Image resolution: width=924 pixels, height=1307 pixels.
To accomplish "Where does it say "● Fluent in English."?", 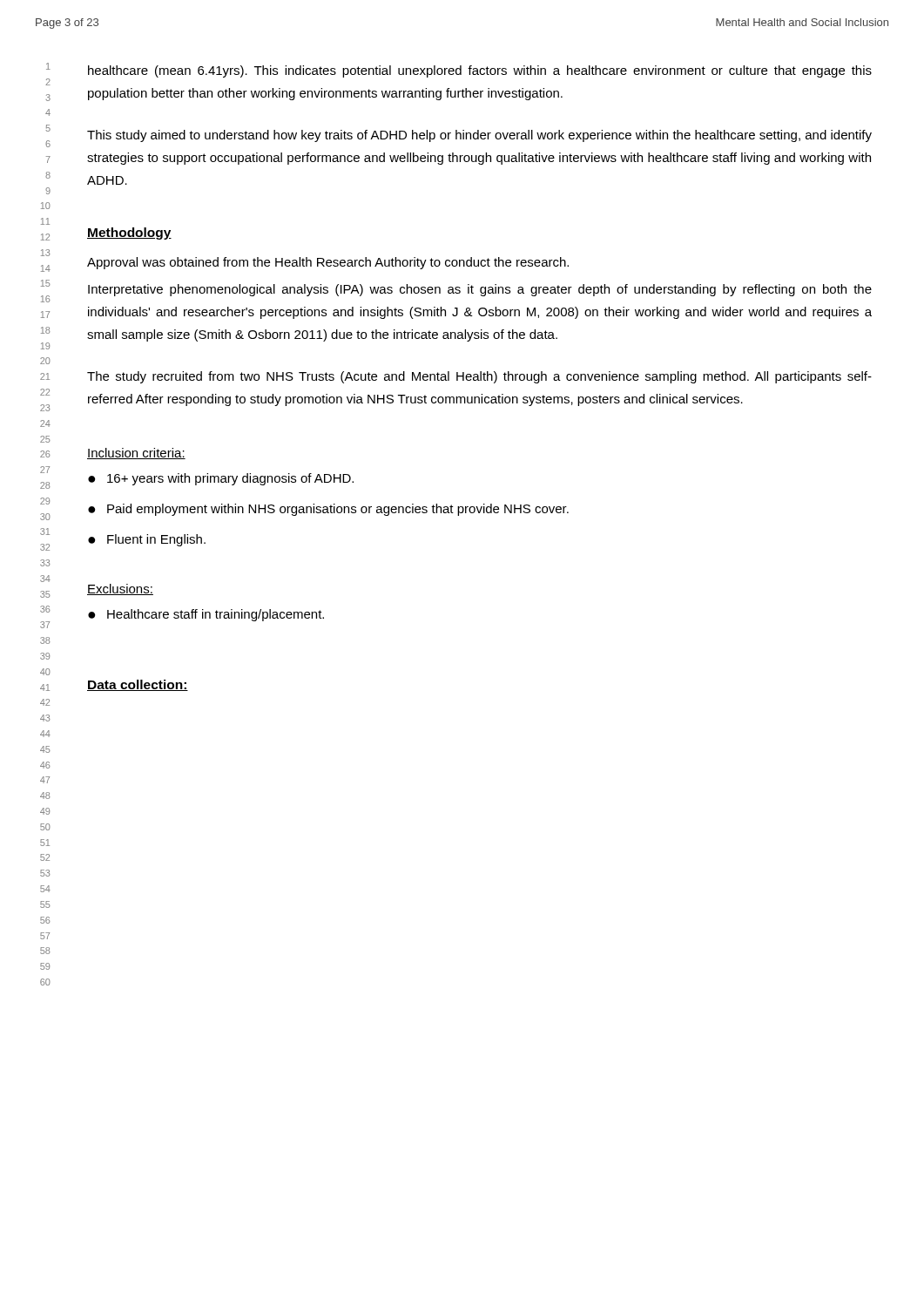I will click(147, 540).
